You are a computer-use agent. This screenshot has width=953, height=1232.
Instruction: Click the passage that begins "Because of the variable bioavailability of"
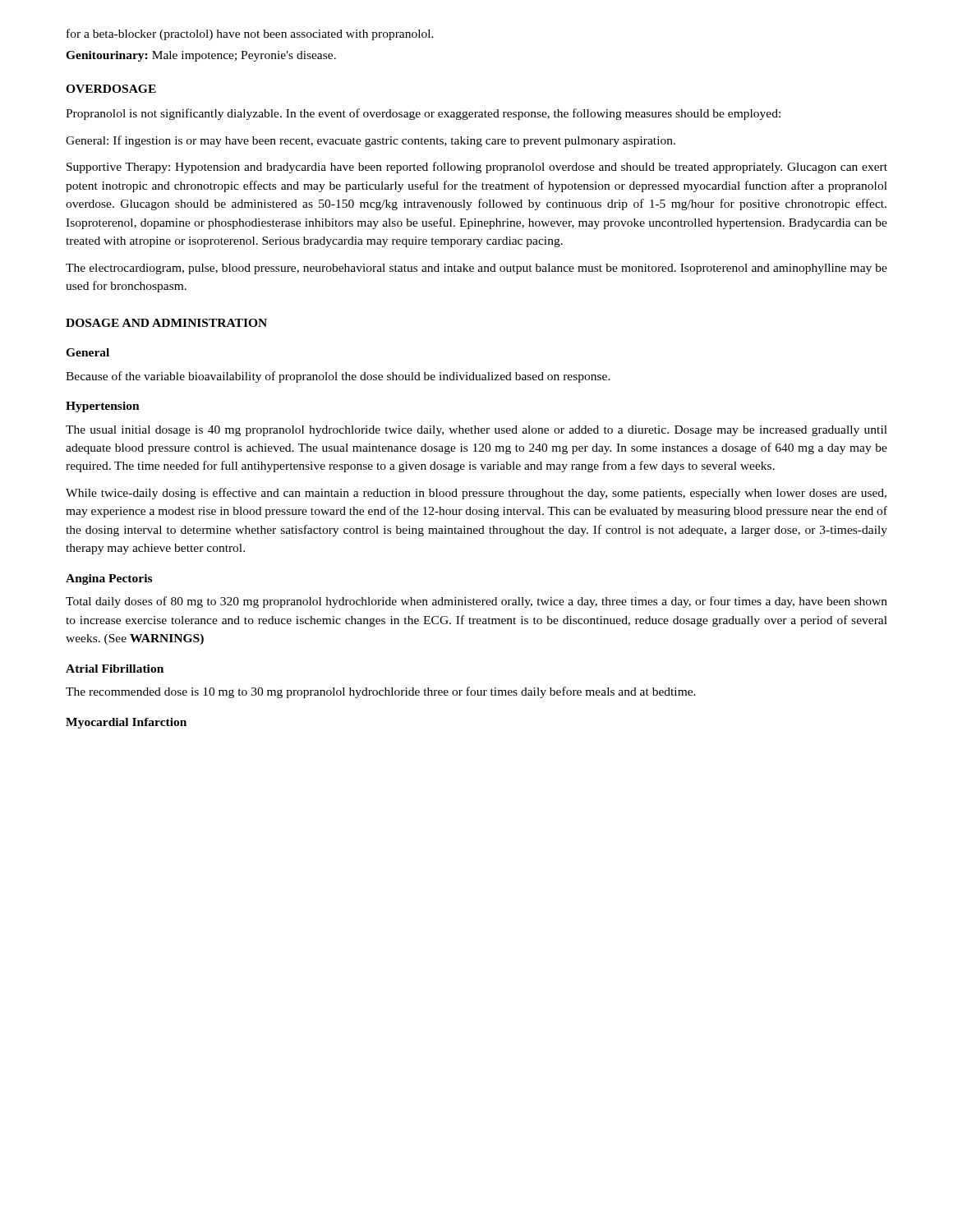pyautogui.click(x=476, y=376)
